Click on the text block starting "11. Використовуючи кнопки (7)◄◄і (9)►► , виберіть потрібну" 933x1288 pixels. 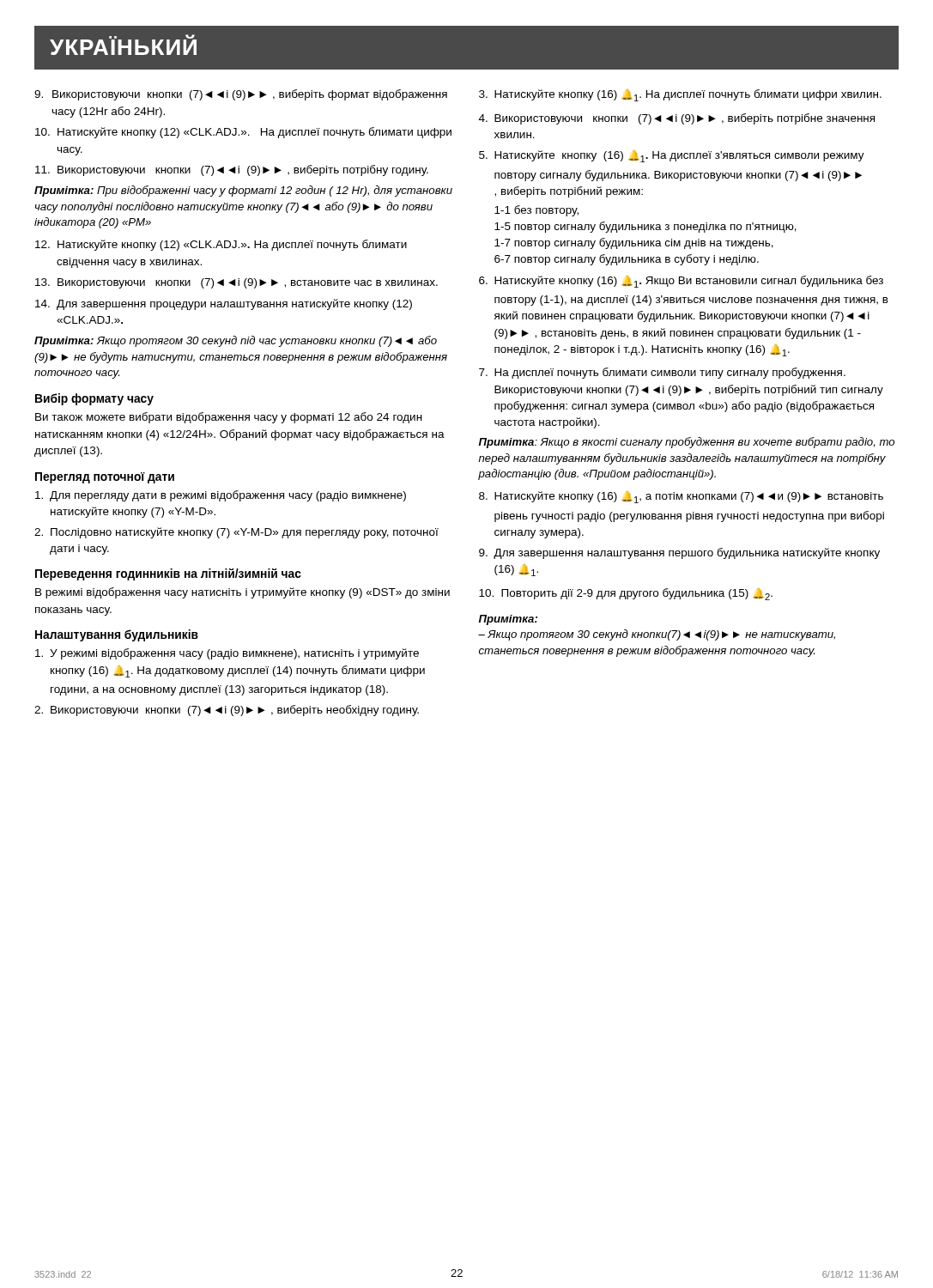(232, 170)
